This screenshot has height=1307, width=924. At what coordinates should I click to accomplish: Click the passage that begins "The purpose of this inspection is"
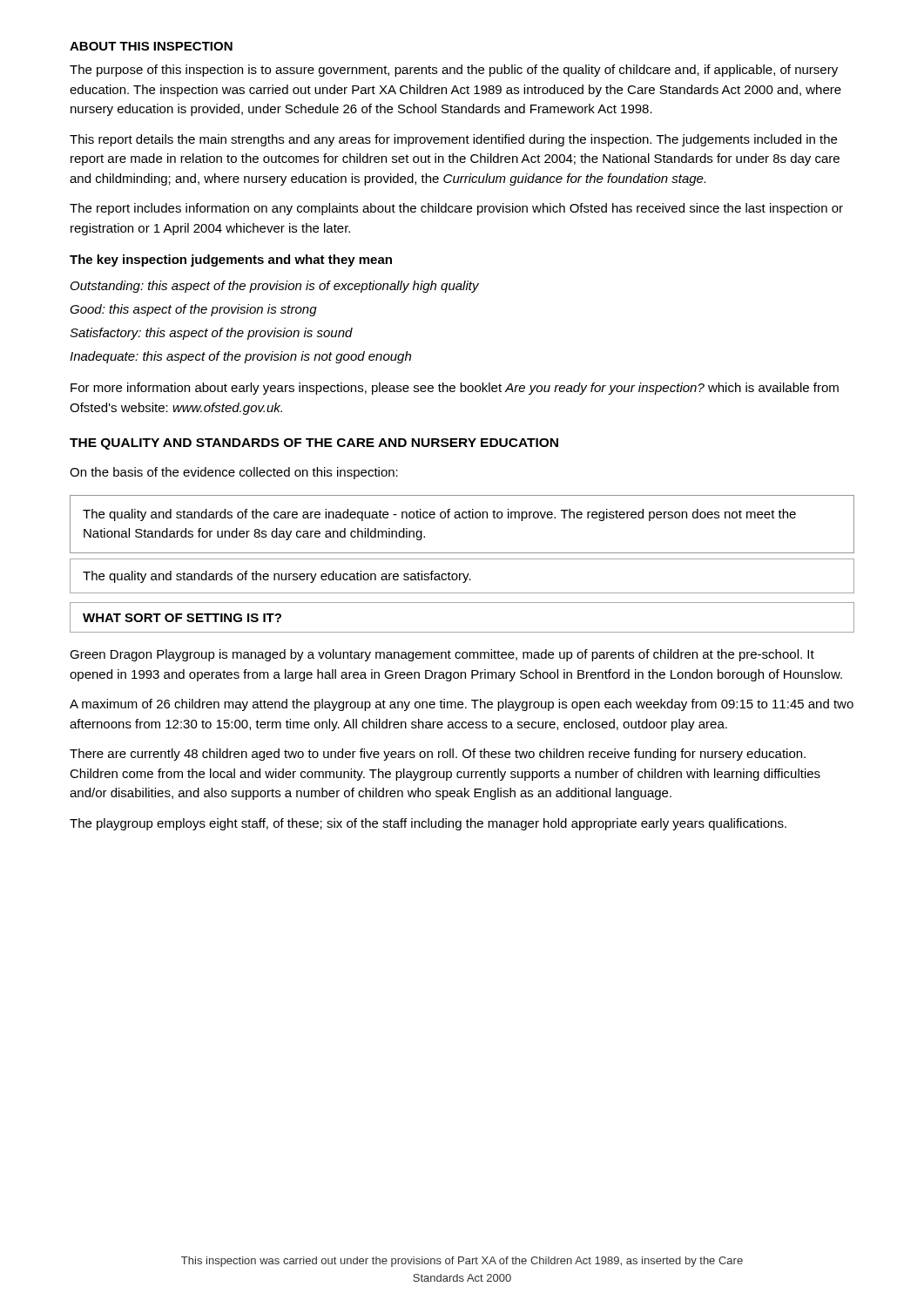[x=456, y=89]
